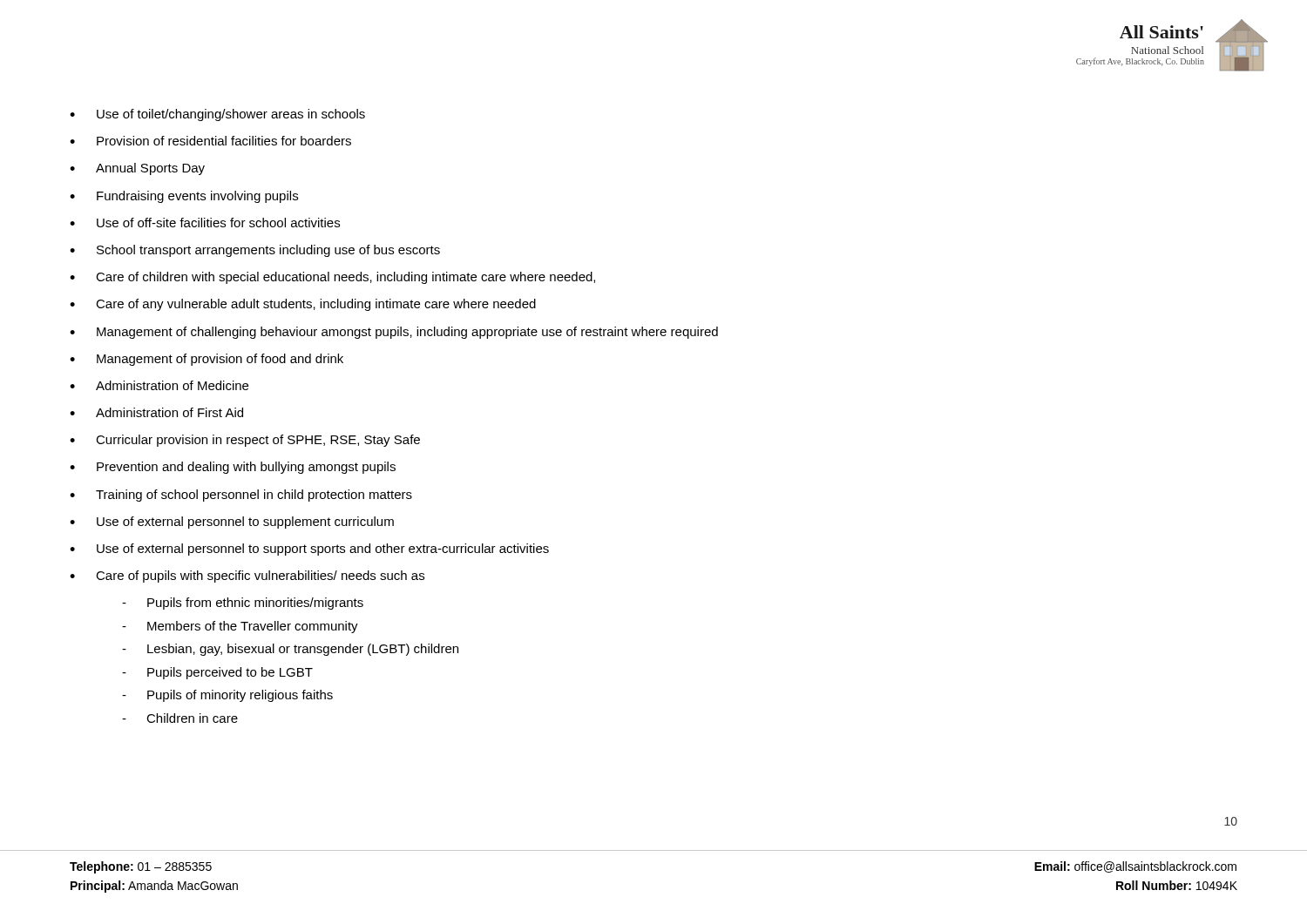Point to "-Pupils perceived to be LGBT"
1307x924 pixels.
coord(217,672)
